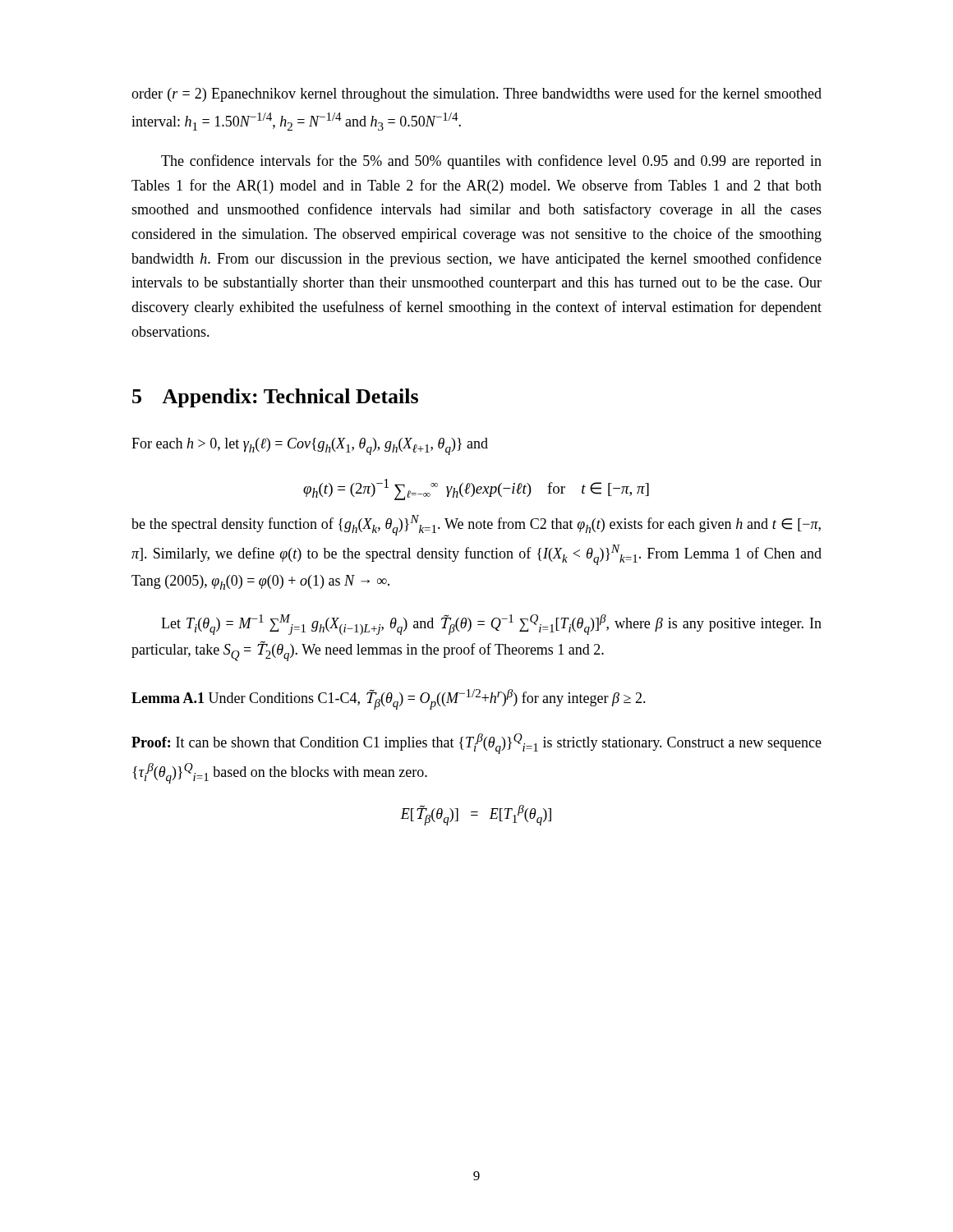This screenshot has width=953, height=1232.
Task: Locate the element starting "E[T̃β(θq)] = E[T1β(θq)]"
Action: (476, 814)
